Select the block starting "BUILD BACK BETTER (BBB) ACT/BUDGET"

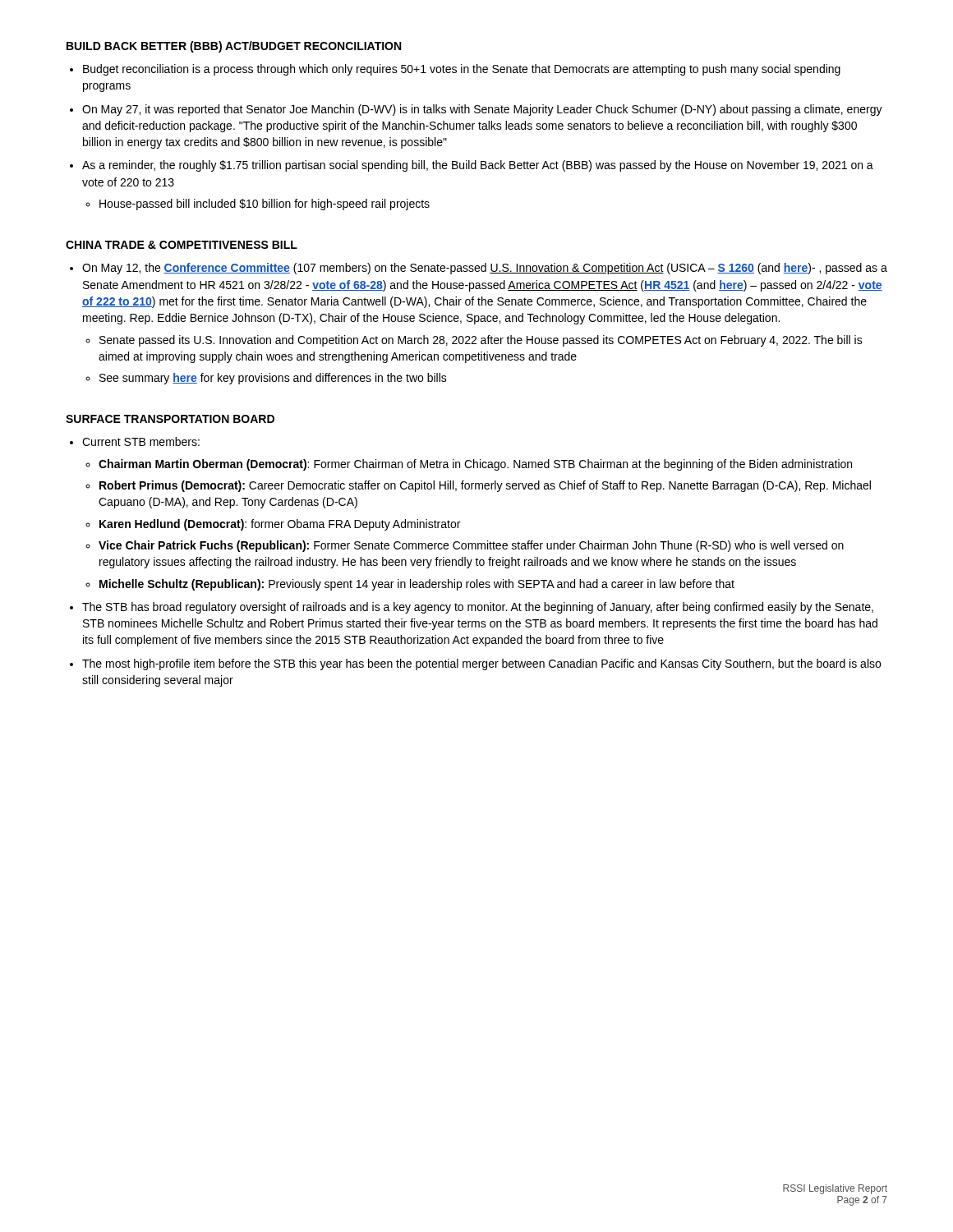[x=234, y=46]
